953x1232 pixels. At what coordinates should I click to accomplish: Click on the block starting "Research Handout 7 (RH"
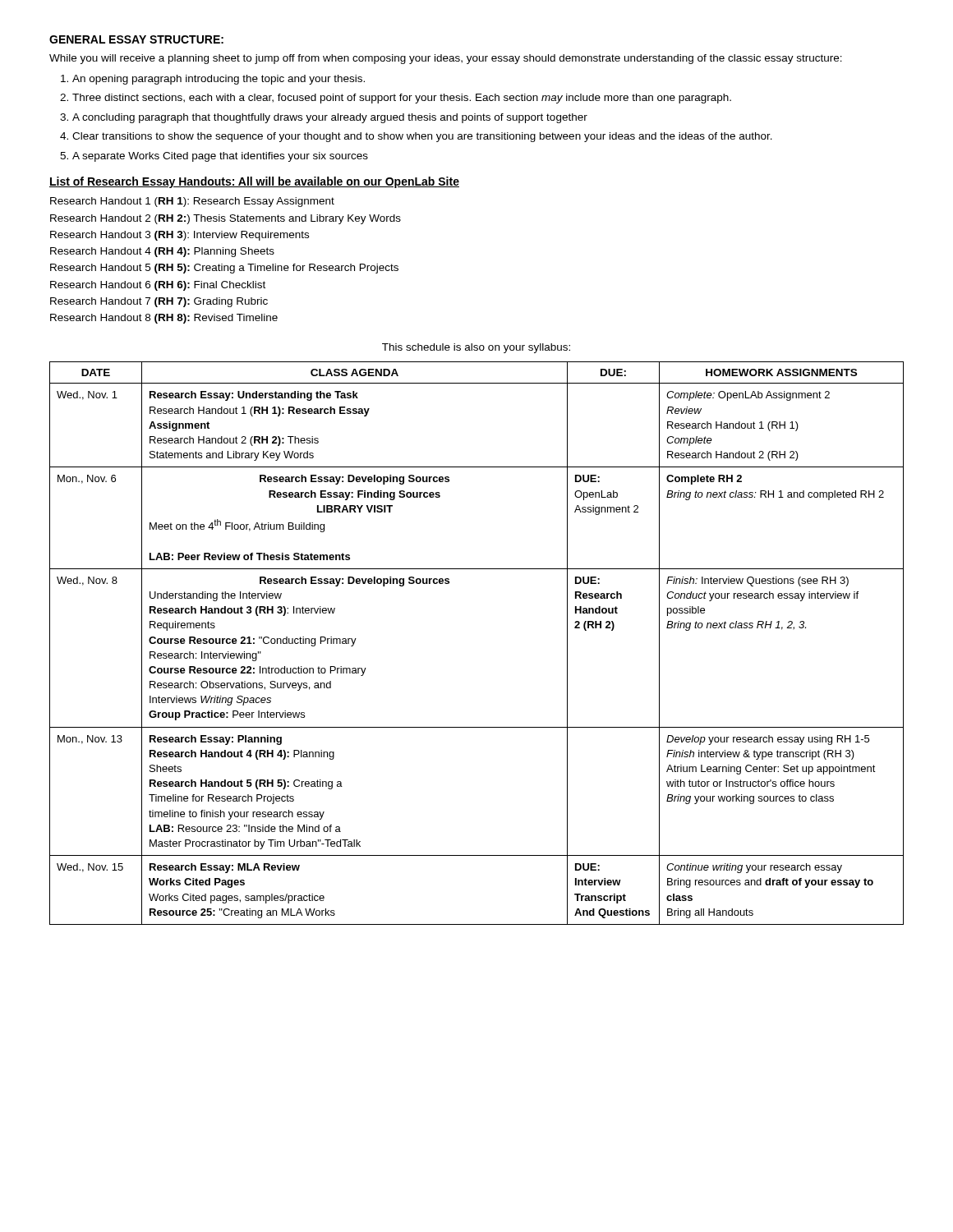159,301
